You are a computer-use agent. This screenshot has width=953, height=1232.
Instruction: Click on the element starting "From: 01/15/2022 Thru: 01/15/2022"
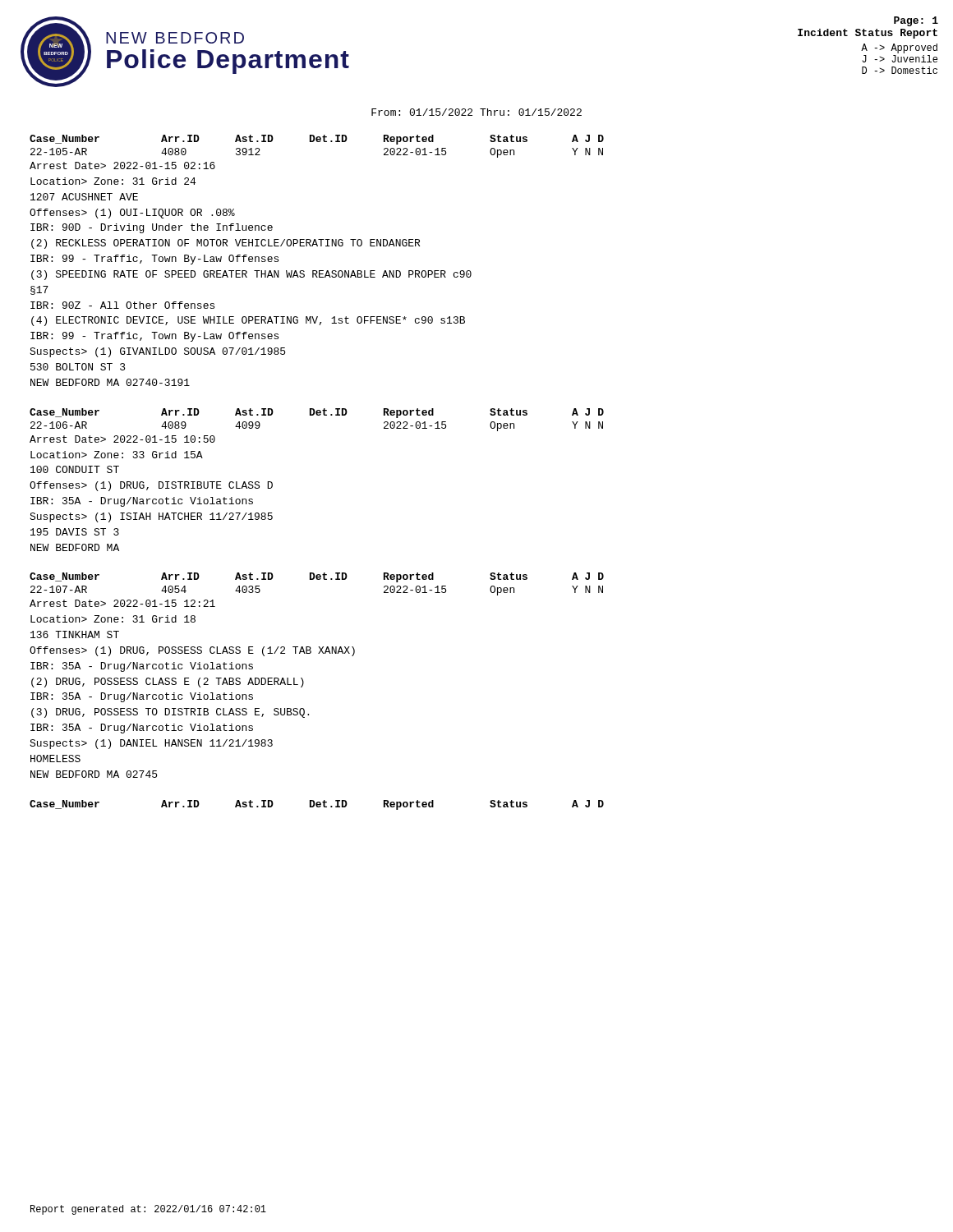click(x=476, y=113)
